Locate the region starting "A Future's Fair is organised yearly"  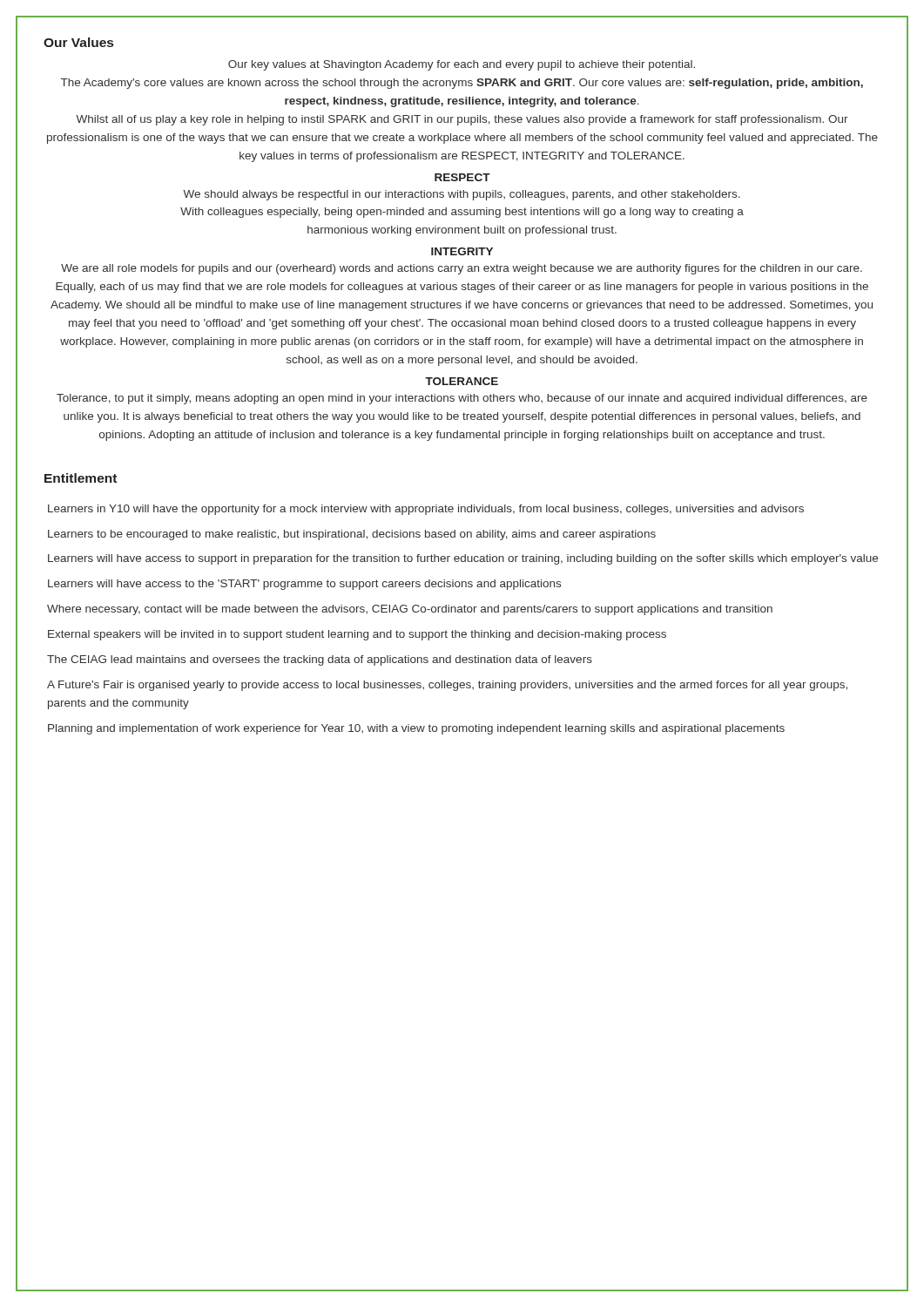tap(448, 694)
